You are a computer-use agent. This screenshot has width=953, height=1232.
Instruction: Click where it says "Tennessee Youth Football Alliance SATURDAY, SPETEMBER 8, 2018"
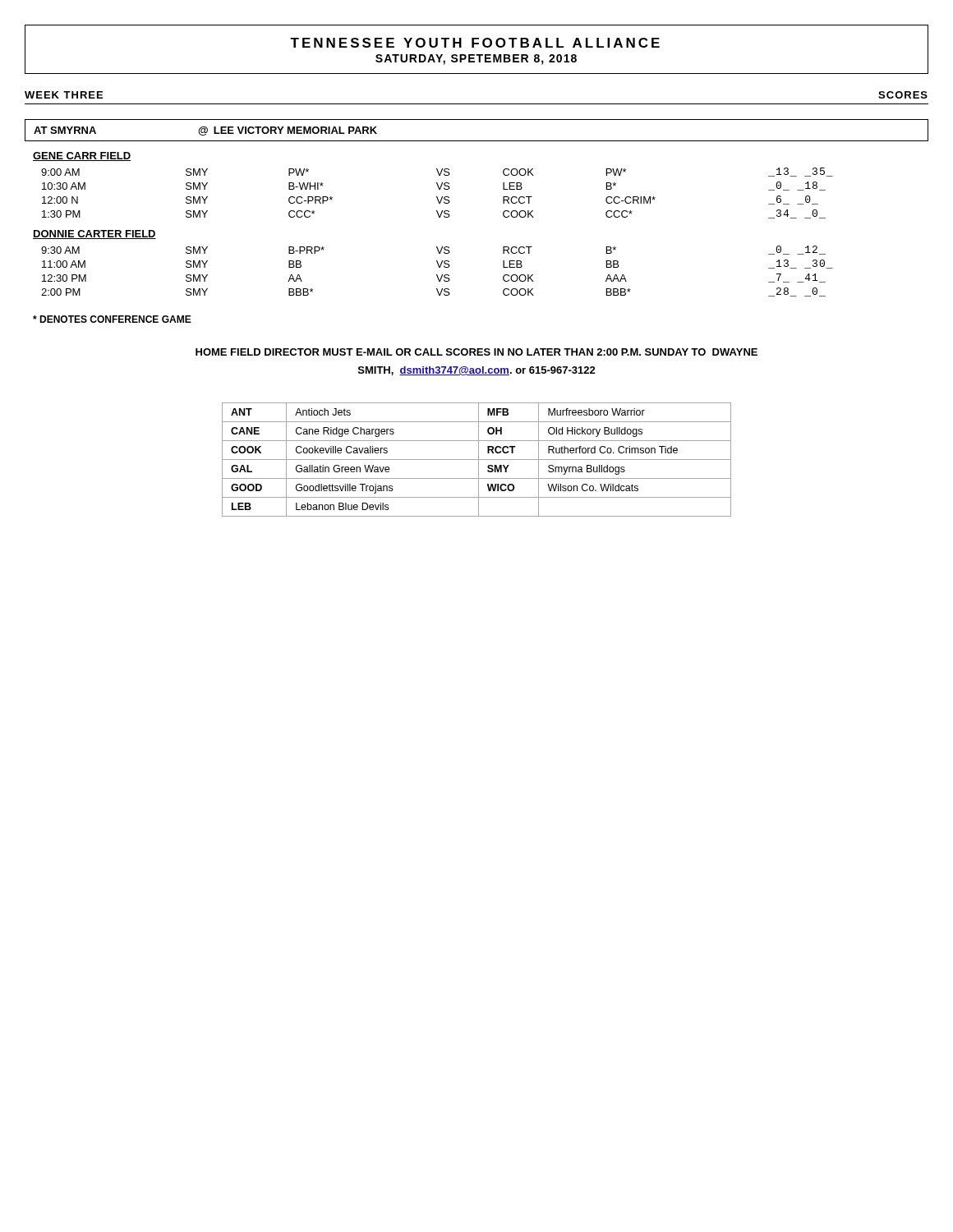click(x=476, y=50)
